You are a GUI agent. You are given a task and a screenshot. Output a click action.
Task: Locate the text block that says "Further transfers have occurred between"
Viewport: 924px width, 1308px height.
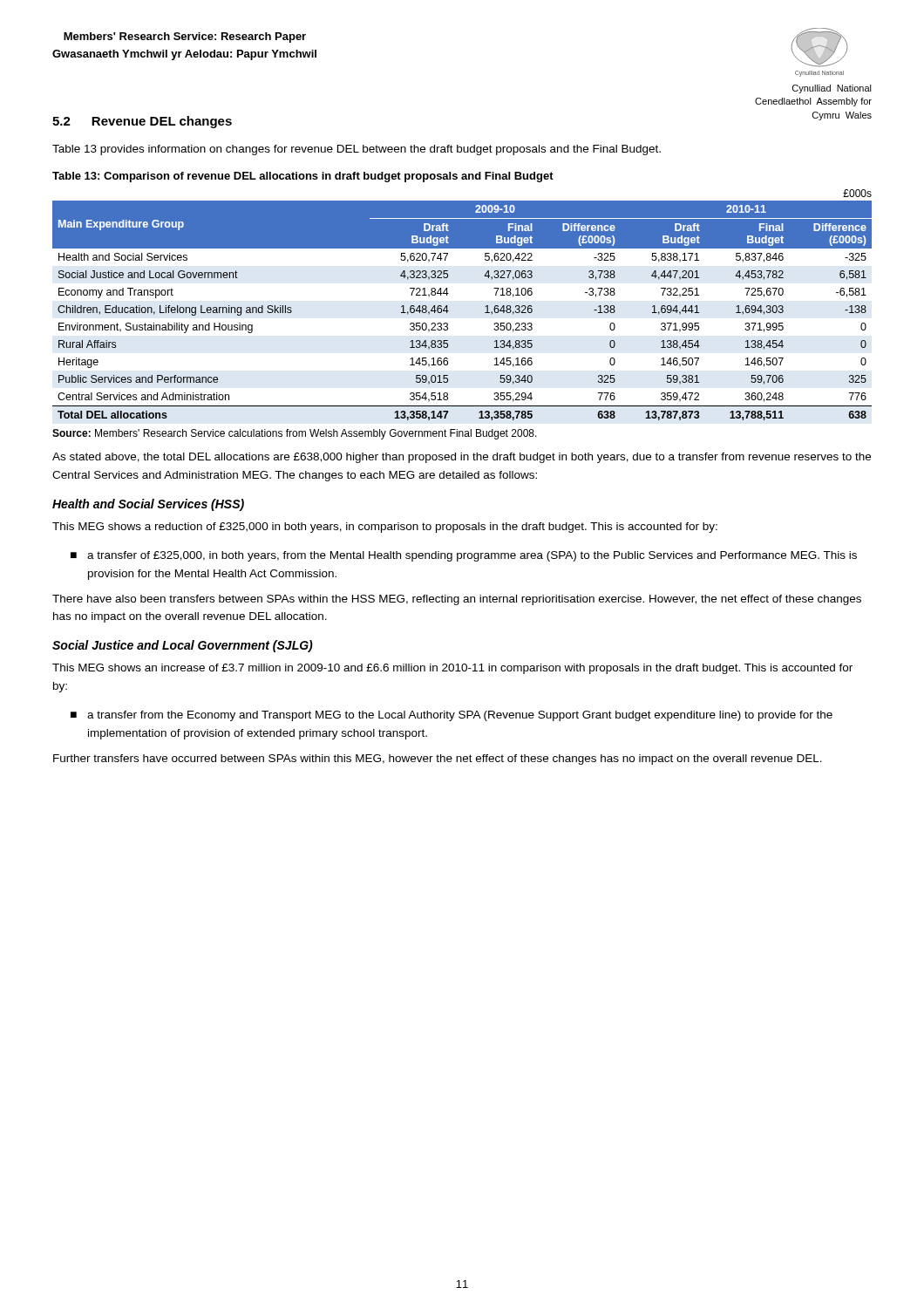[x=437, y=758]
